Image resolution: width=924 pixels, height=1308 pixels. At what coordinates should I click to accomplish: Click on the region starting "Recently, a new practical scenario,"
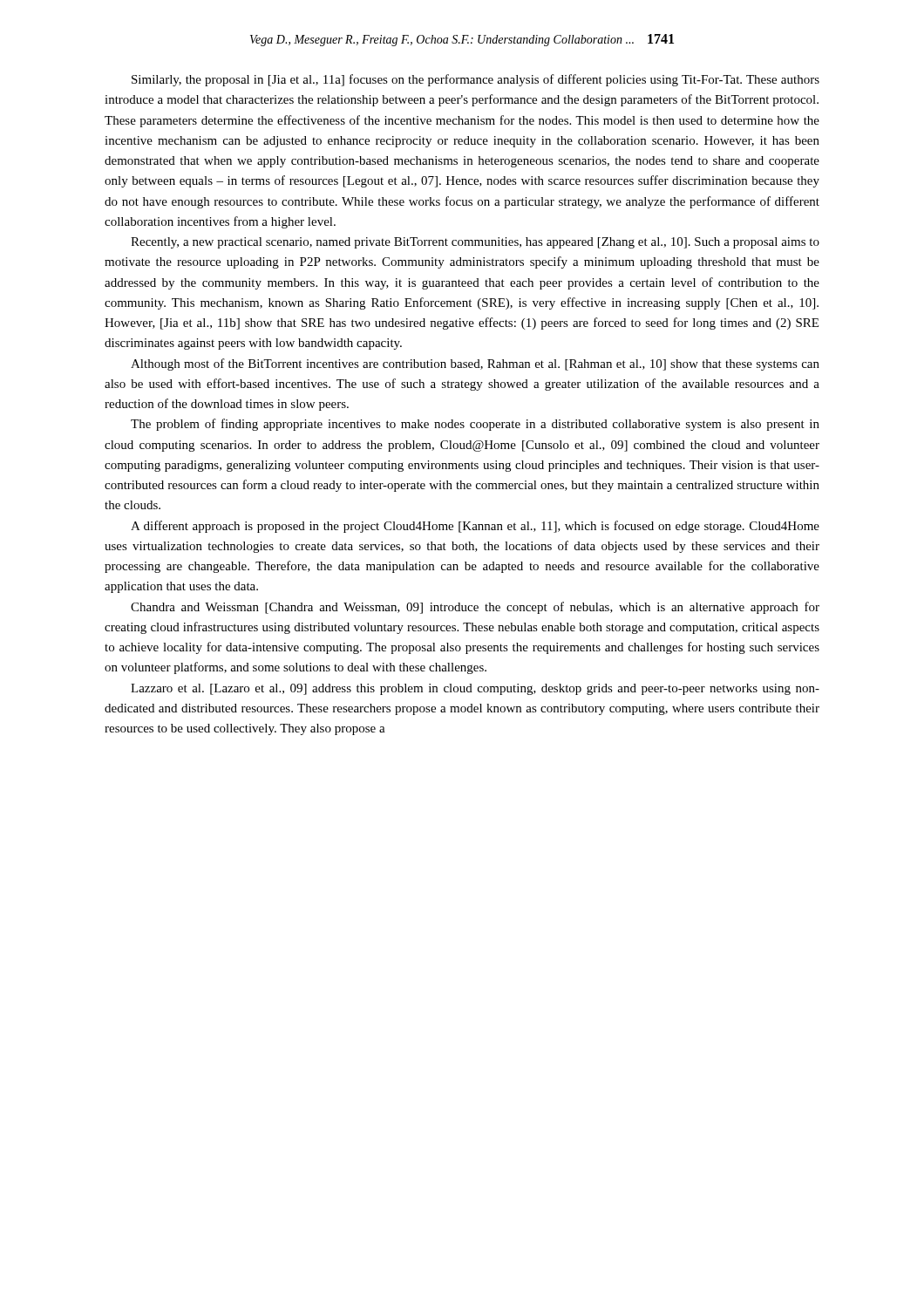click(462, 293)
